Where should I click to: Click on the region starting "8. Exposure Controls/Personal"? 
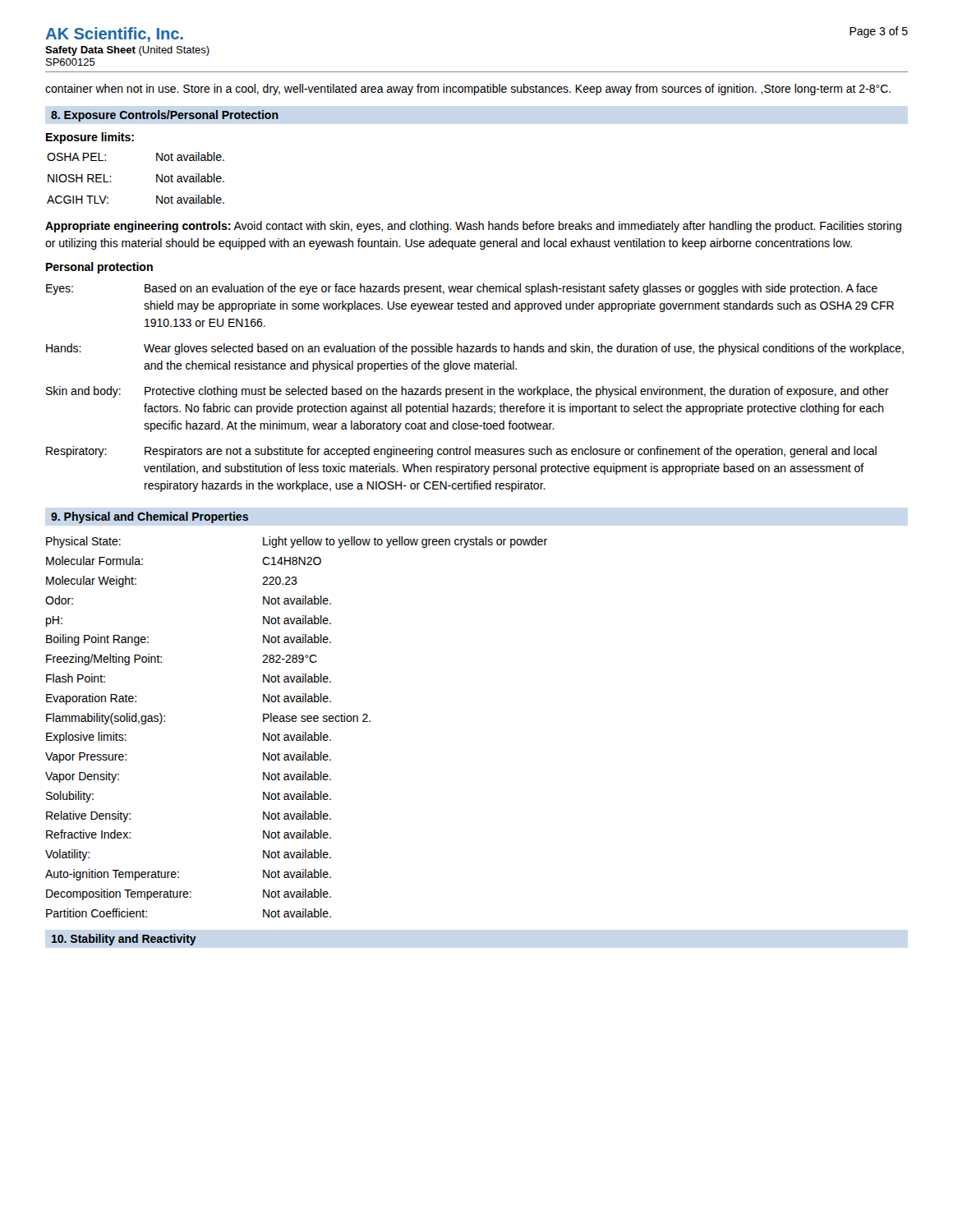[165, 115]
